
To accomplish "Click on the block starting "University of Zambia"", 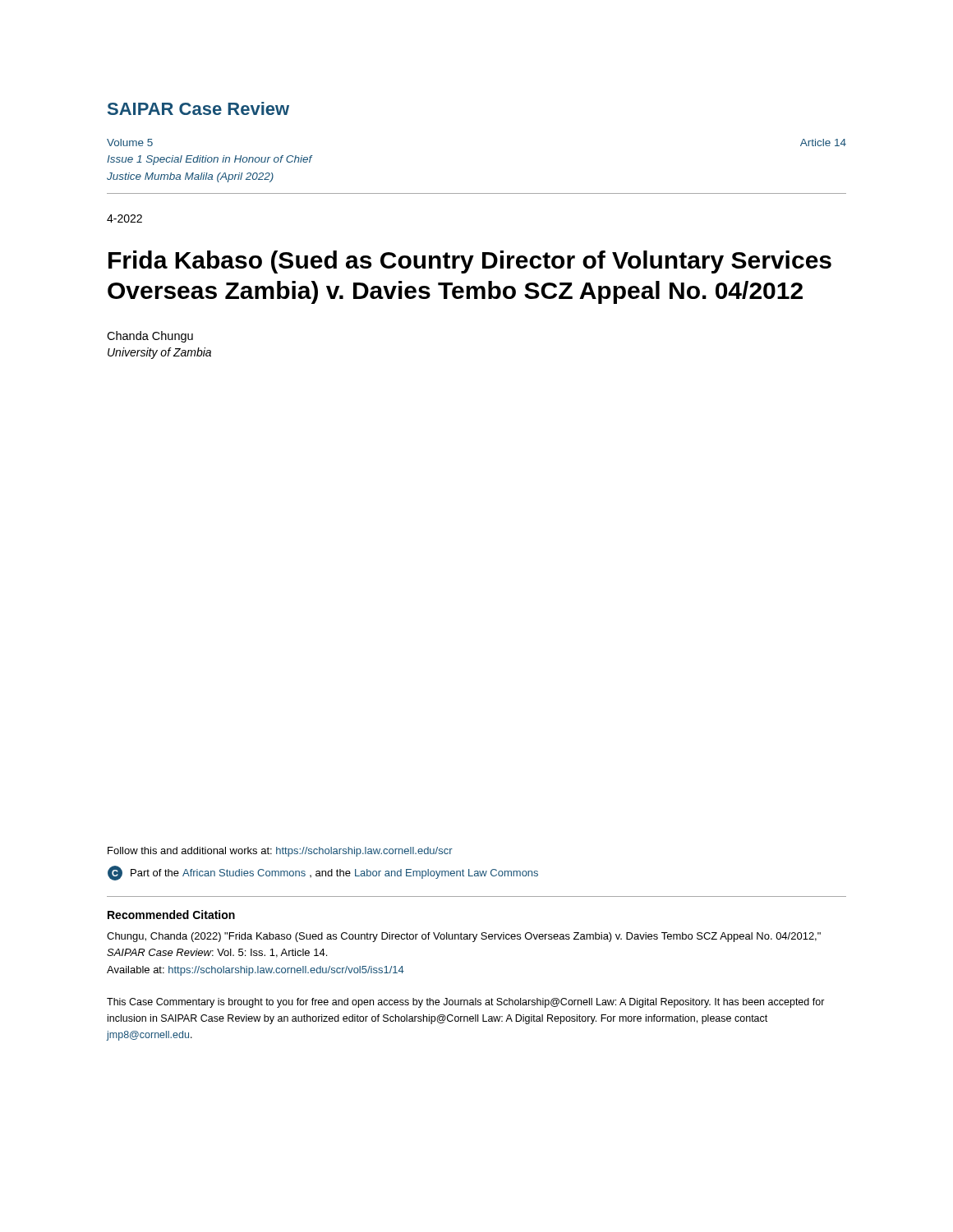I will pos(159,352).
